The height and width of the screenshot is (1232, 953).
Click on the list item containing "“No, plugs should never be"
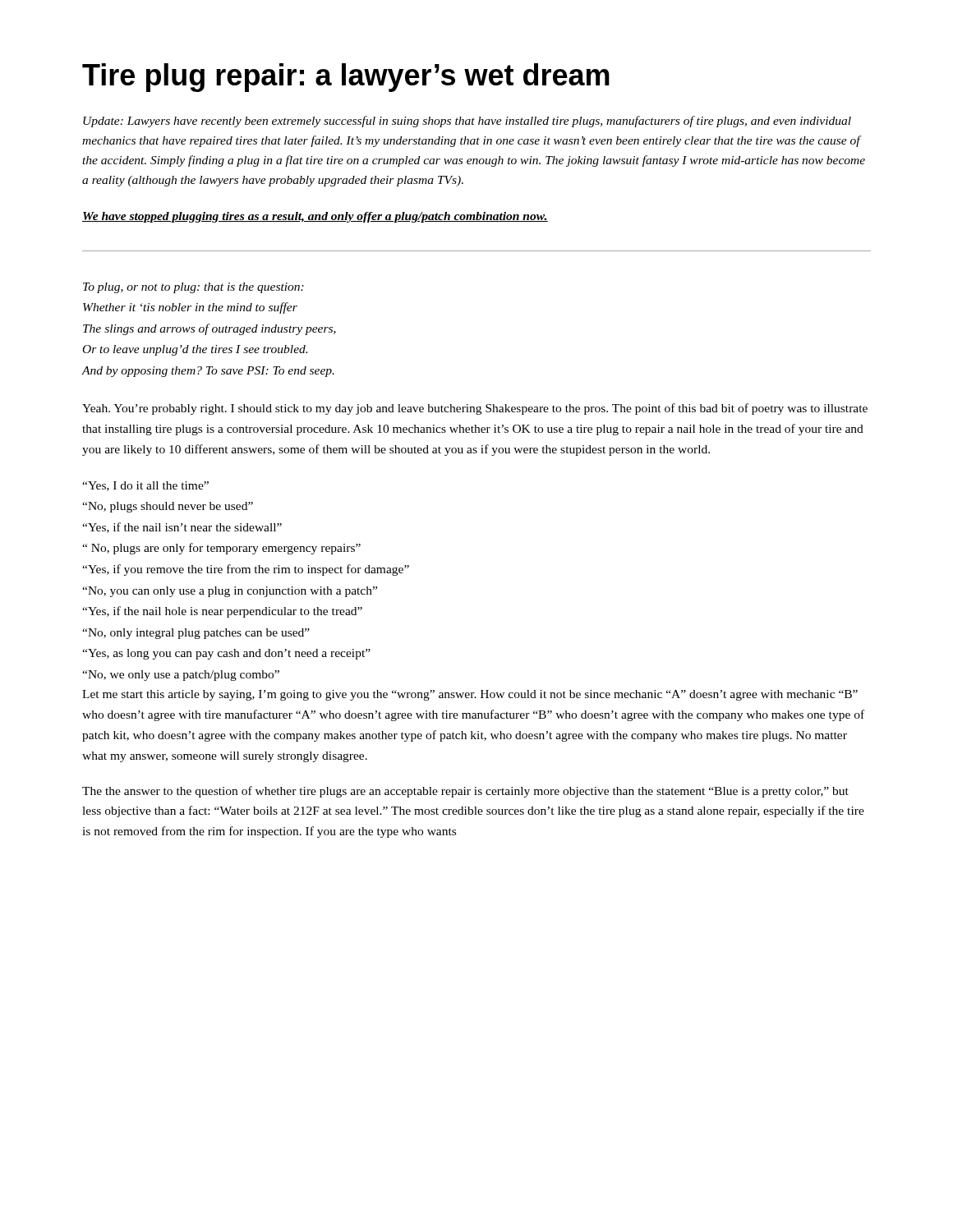click(x=168, y=507)
